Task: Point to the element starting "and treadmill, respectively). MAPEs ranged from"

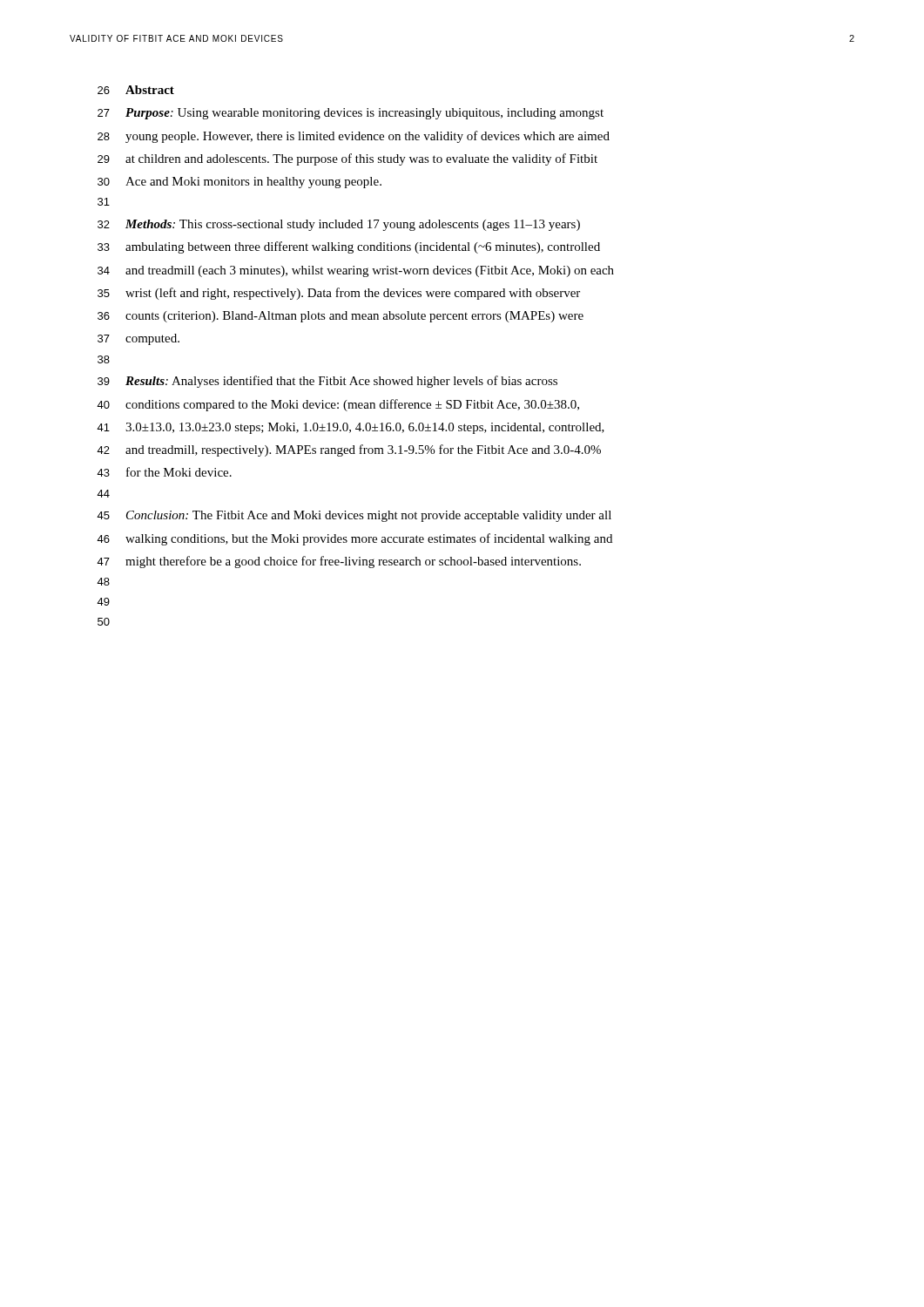Action: coord(363,450)
